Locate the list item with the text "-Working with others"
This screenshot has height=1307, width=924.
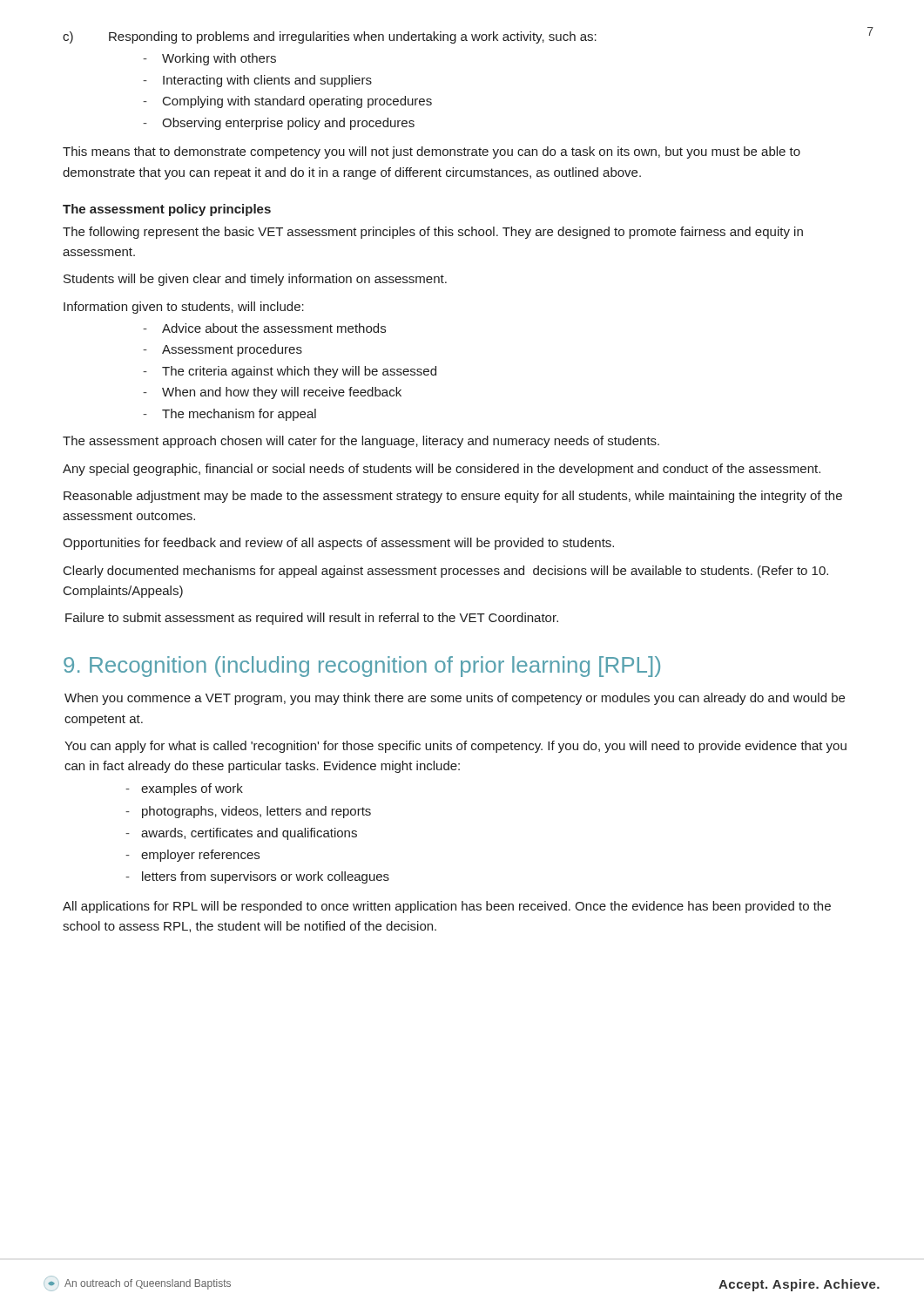210,59
